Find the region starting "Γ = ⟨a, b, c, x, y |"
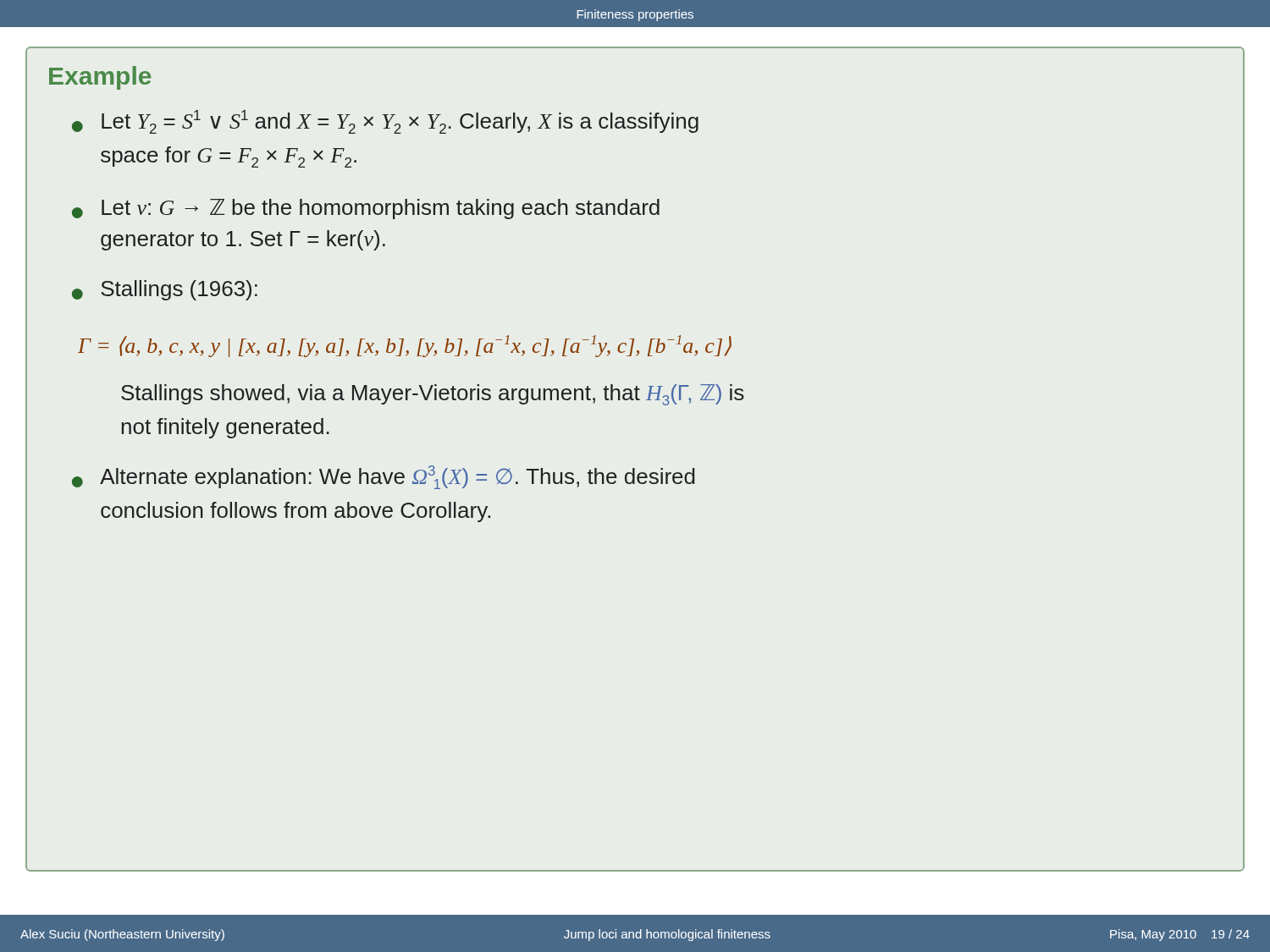Viewport: 1270px width, 952px height. pos(405,345)
